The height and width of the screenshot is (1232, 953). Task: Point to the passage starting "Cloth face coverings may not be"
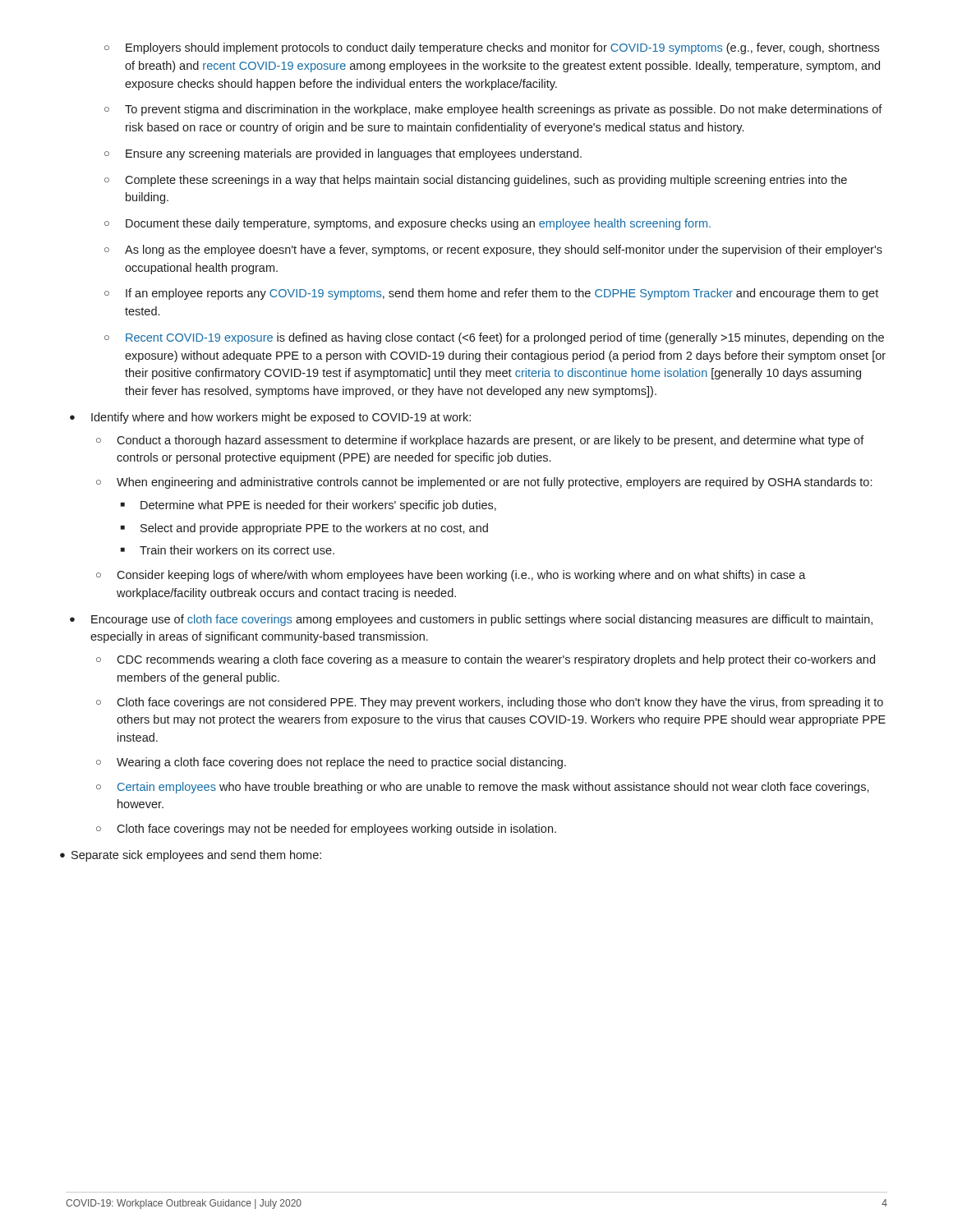click(337, 829)
